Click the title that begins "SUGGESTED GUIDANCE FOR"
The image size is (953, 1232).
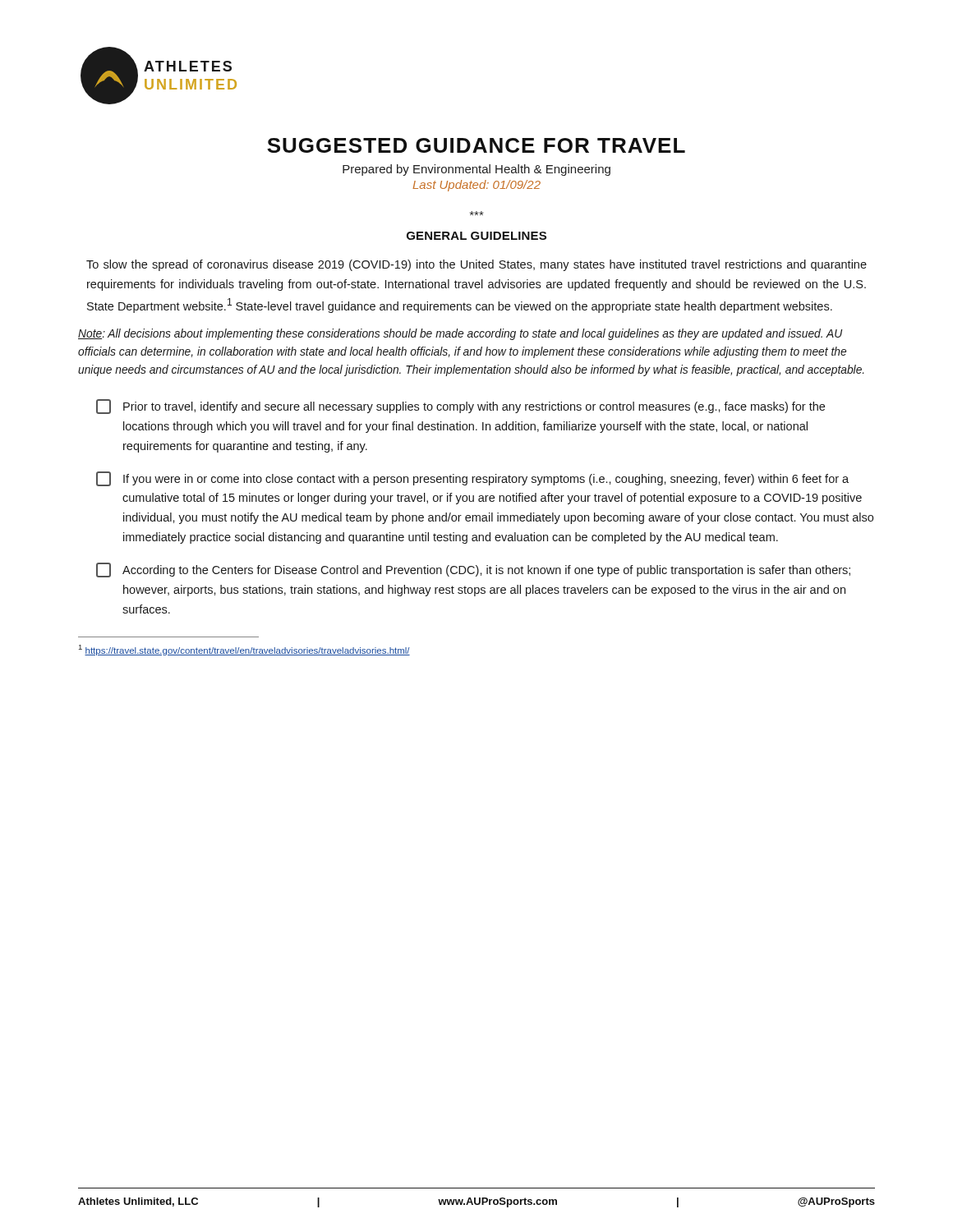(x=476, y=162)
